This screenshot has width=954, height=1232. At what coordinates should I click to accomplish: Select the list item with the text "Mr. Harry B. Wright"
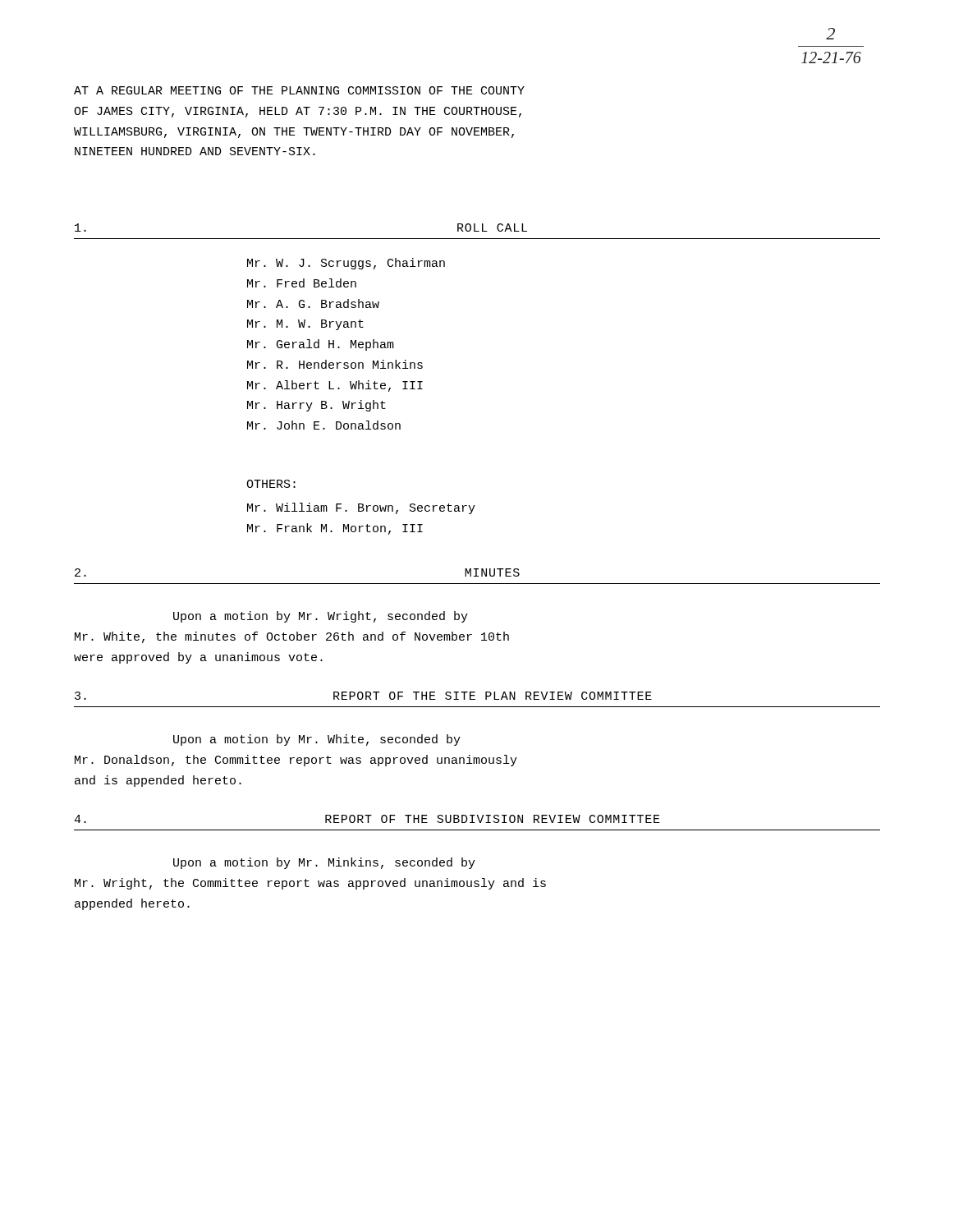317,406
